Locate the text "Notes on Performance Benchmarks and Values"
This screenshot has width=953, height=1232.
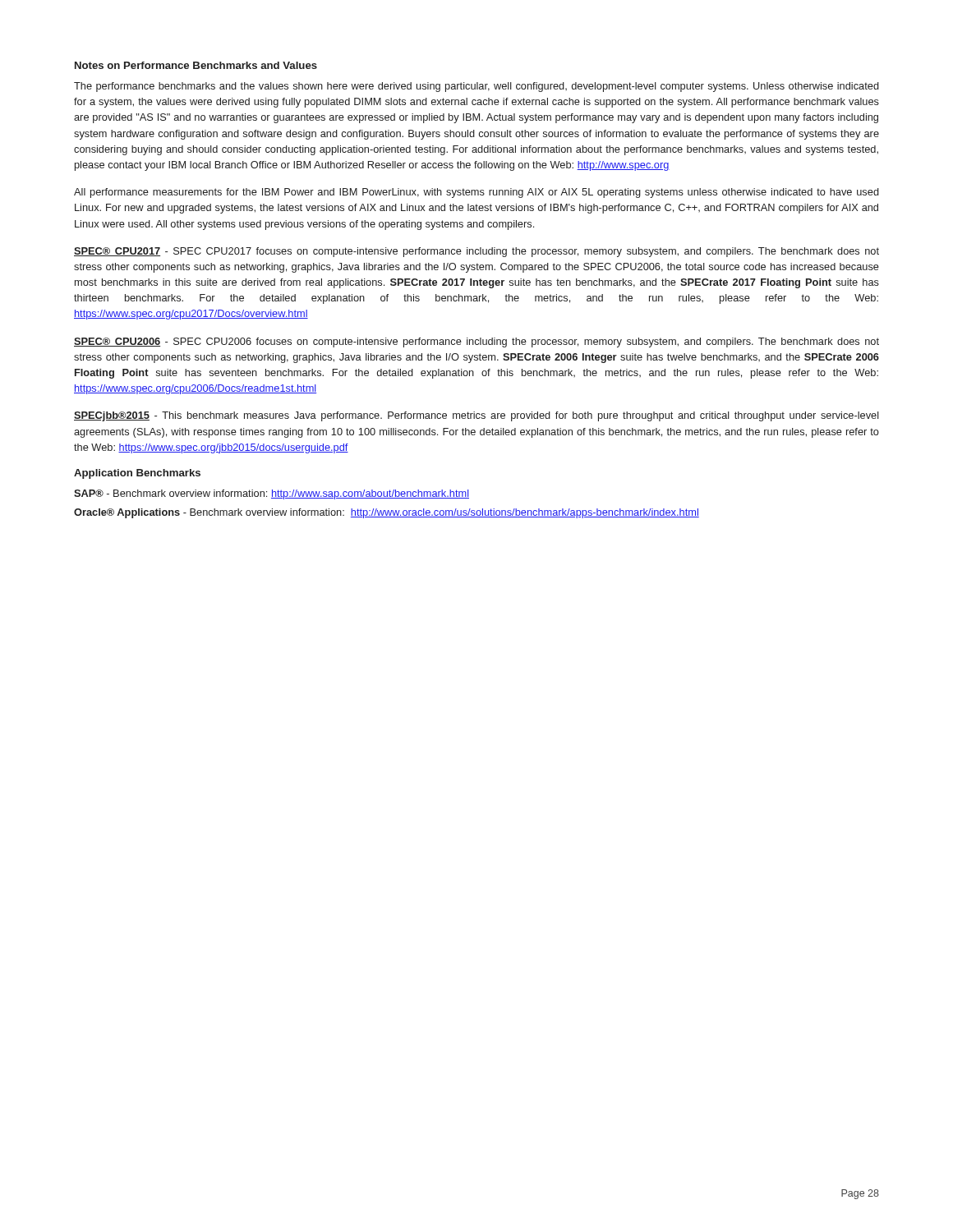coord(196,65)
